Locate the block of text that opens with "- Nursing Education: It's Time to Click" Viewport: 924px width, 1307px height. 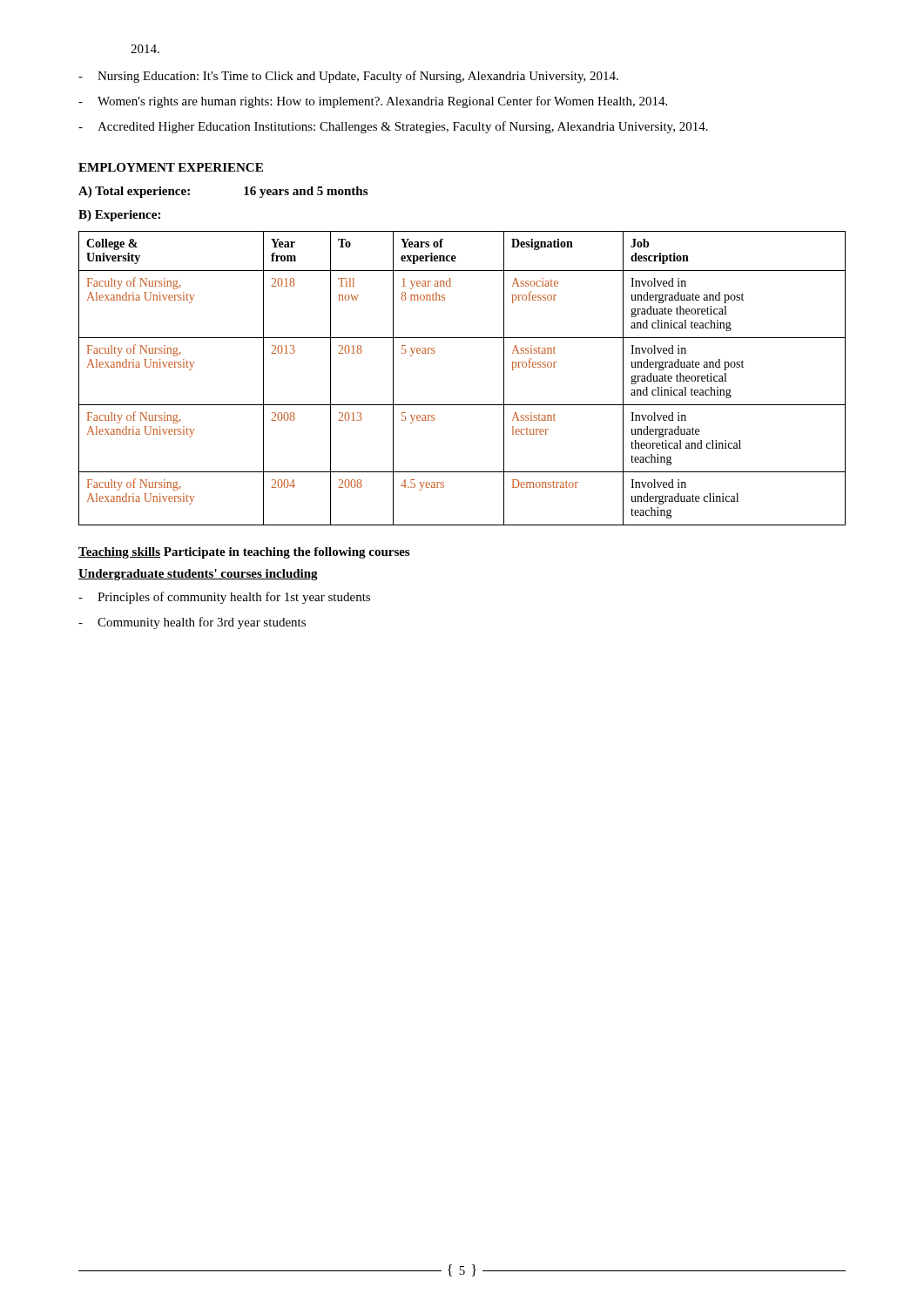(462, 76)
